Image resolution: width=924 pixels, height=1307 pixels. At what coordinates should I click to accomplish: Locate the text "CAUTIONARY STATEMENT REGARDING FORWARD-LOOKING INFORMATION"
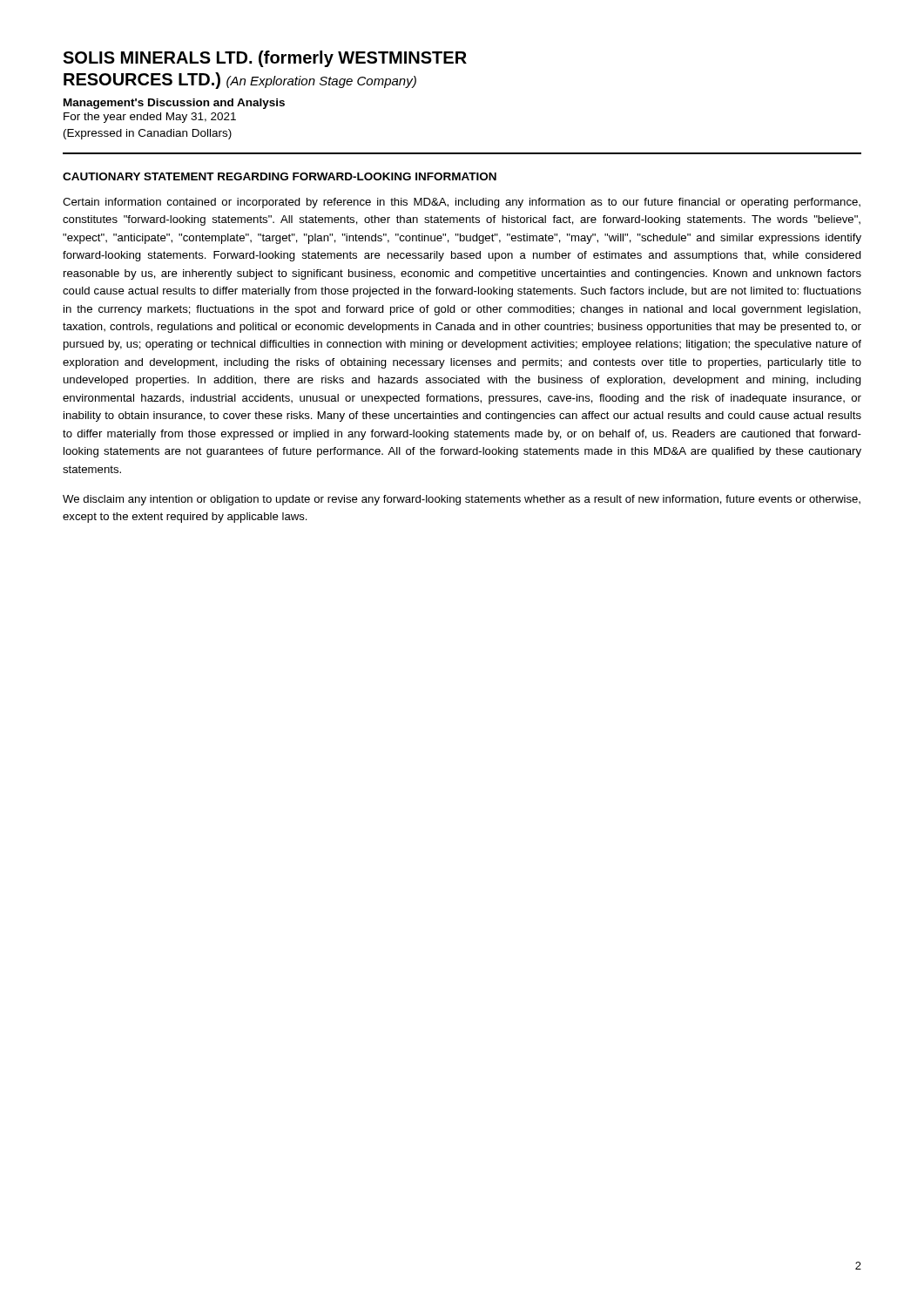(x=280, y=176)
